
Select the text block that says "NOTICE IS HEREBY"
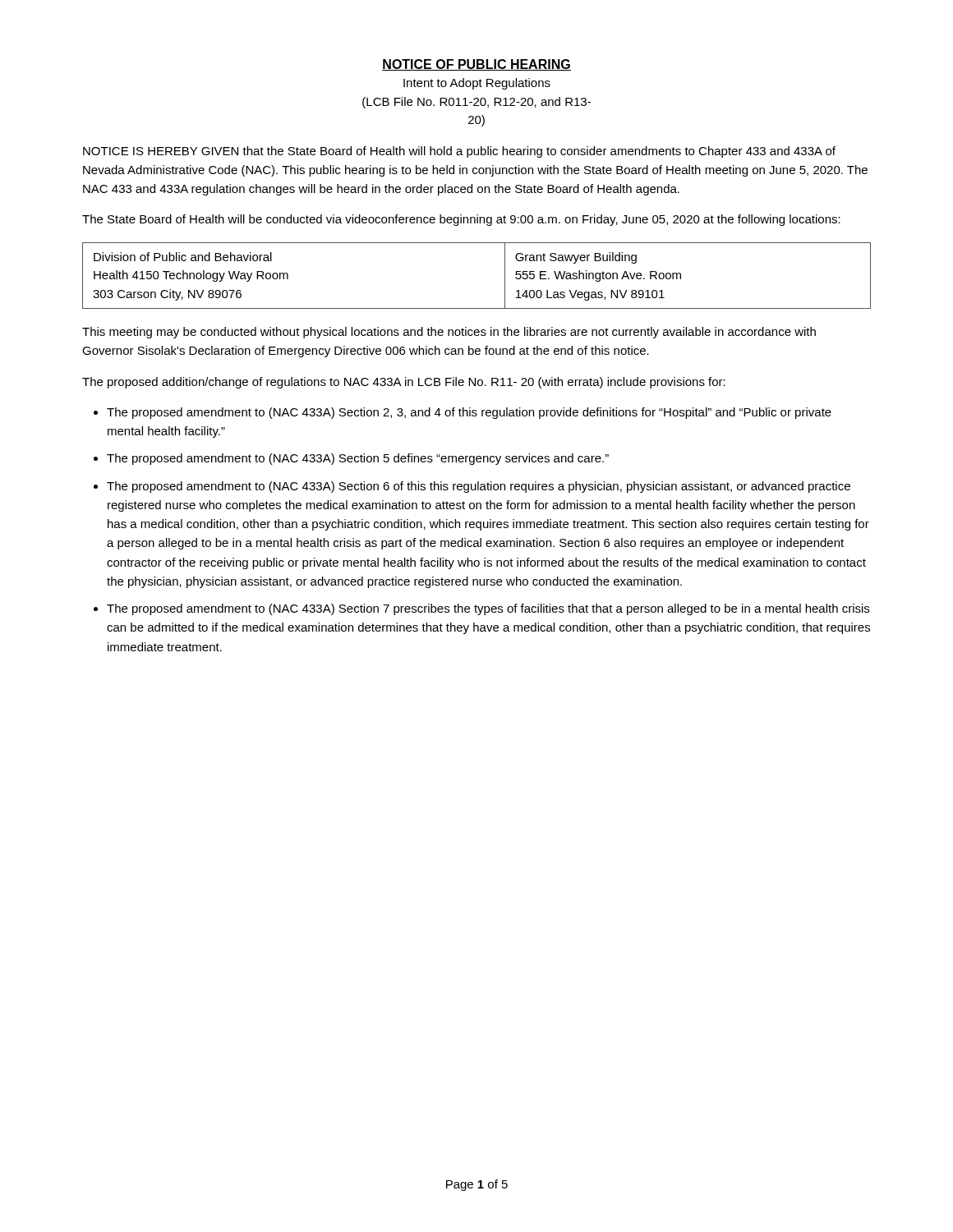coord(475,169)
